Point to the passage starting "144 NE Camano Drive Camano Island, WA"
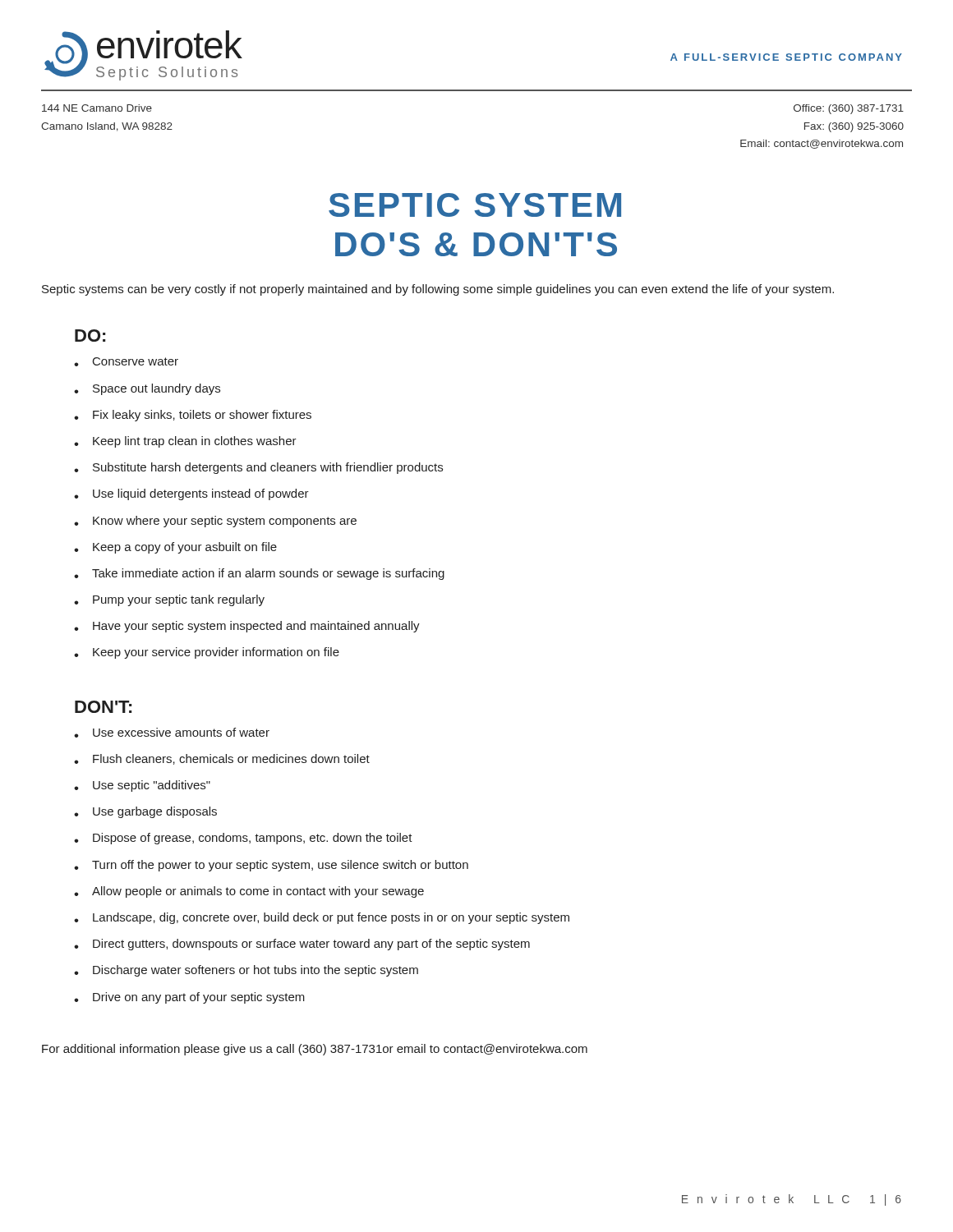This screenshot has width=953, height=1232. click(x=107, y=117)
